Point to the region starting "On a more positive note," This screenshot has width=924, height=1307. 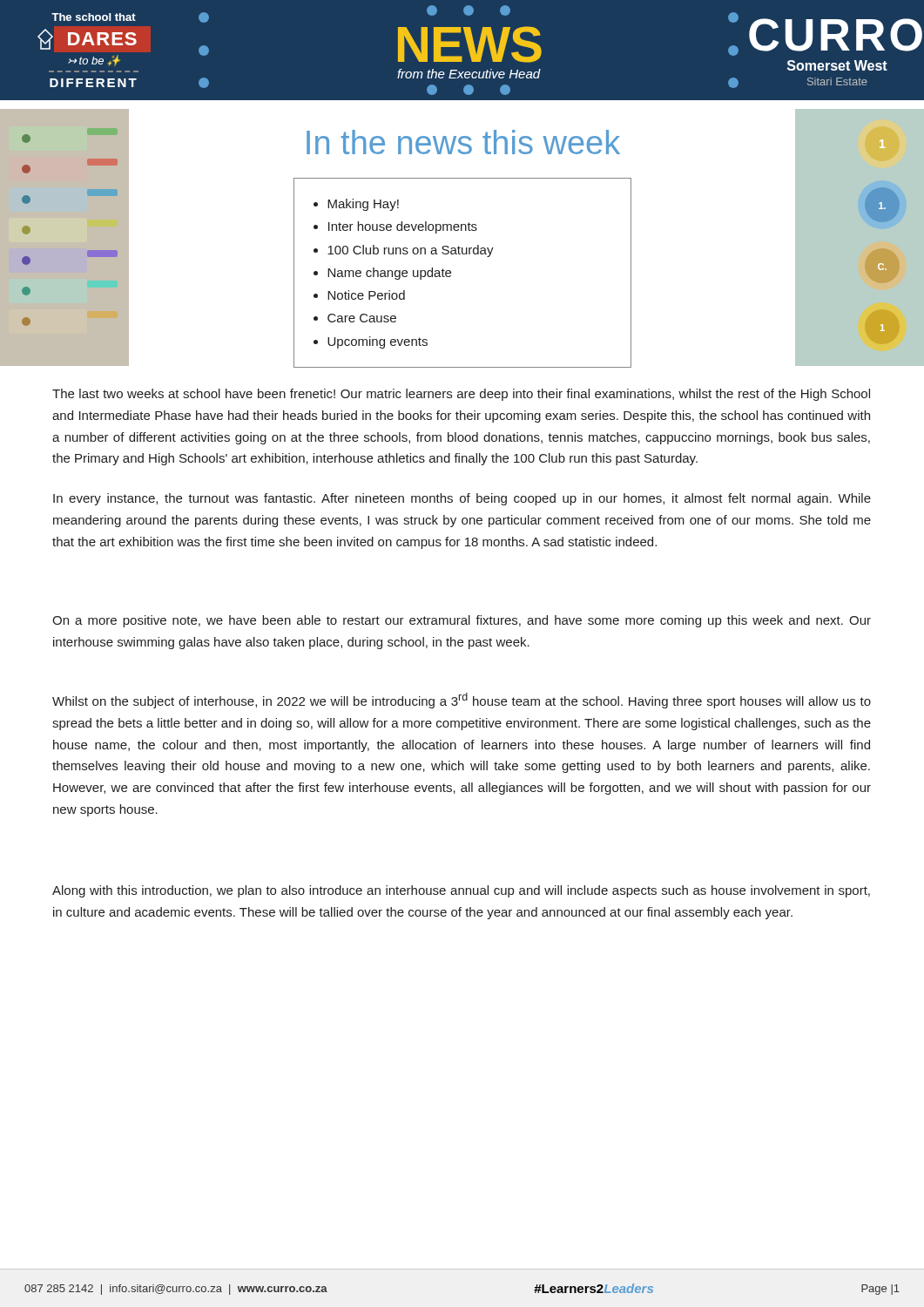tap(462, 632)
